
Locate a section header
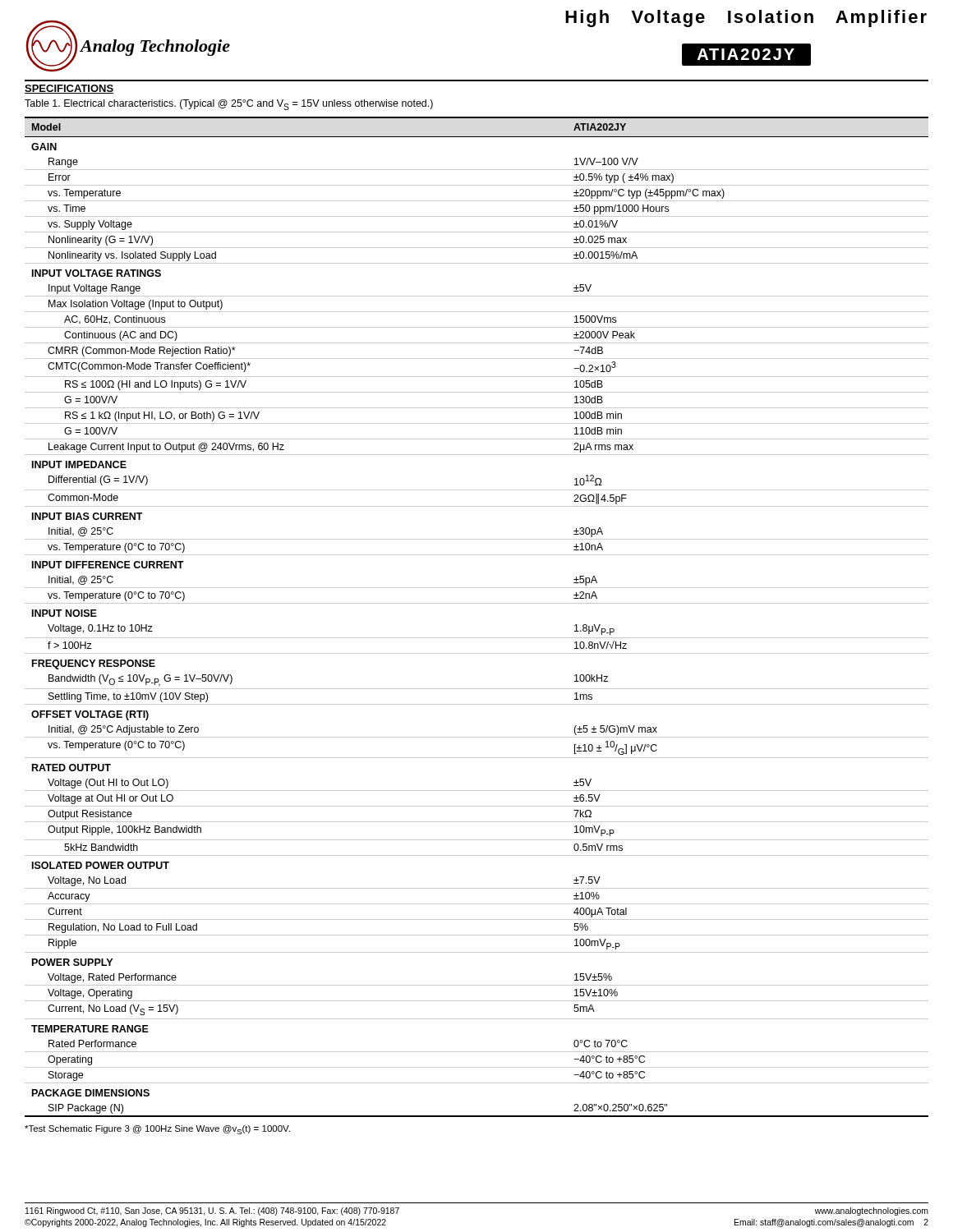click(x=69, y=88)
